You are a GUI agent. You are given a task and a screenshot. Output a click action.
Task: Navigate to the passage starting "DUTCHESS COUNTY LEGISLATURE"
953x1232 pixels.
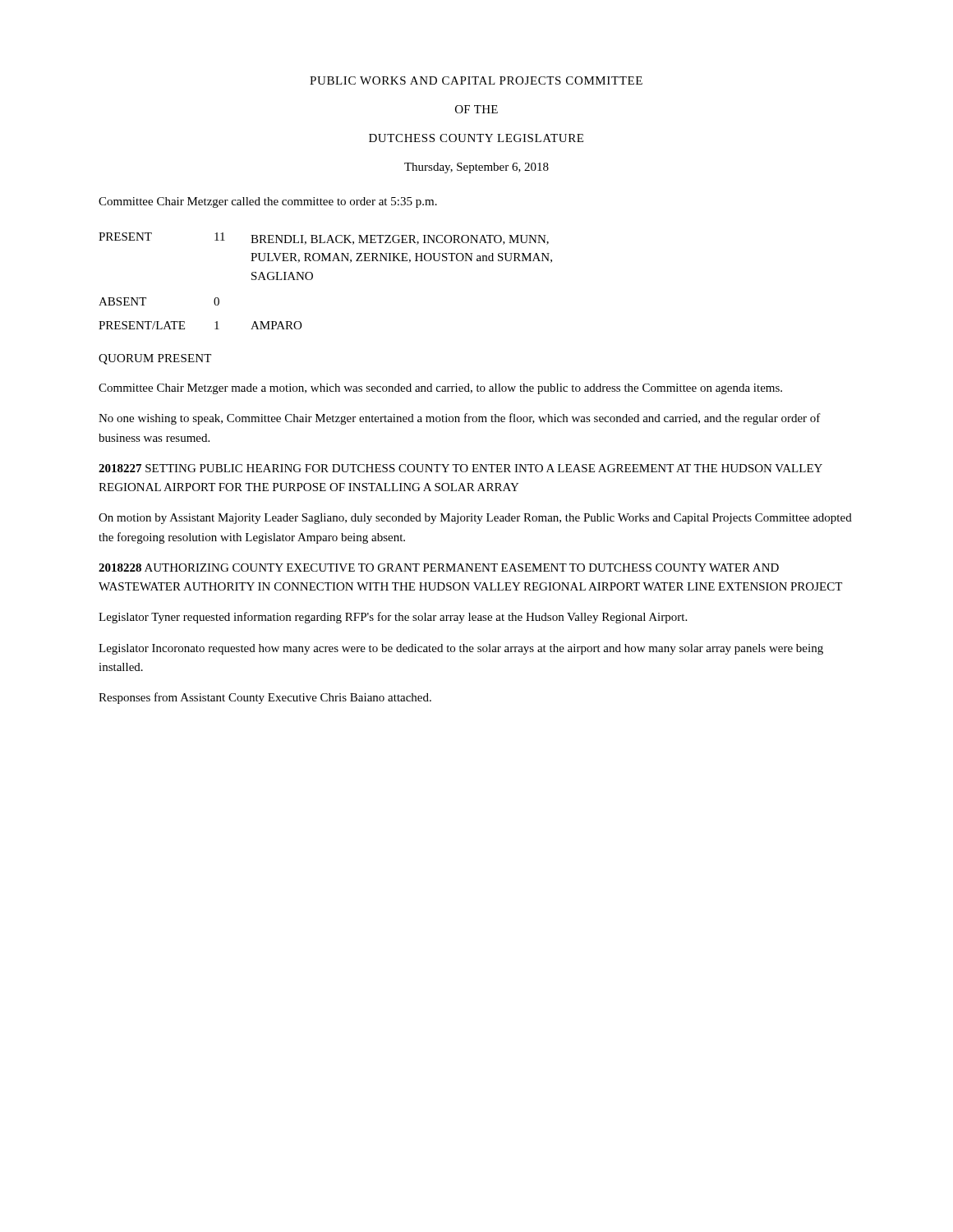click(x=476, y=138)
